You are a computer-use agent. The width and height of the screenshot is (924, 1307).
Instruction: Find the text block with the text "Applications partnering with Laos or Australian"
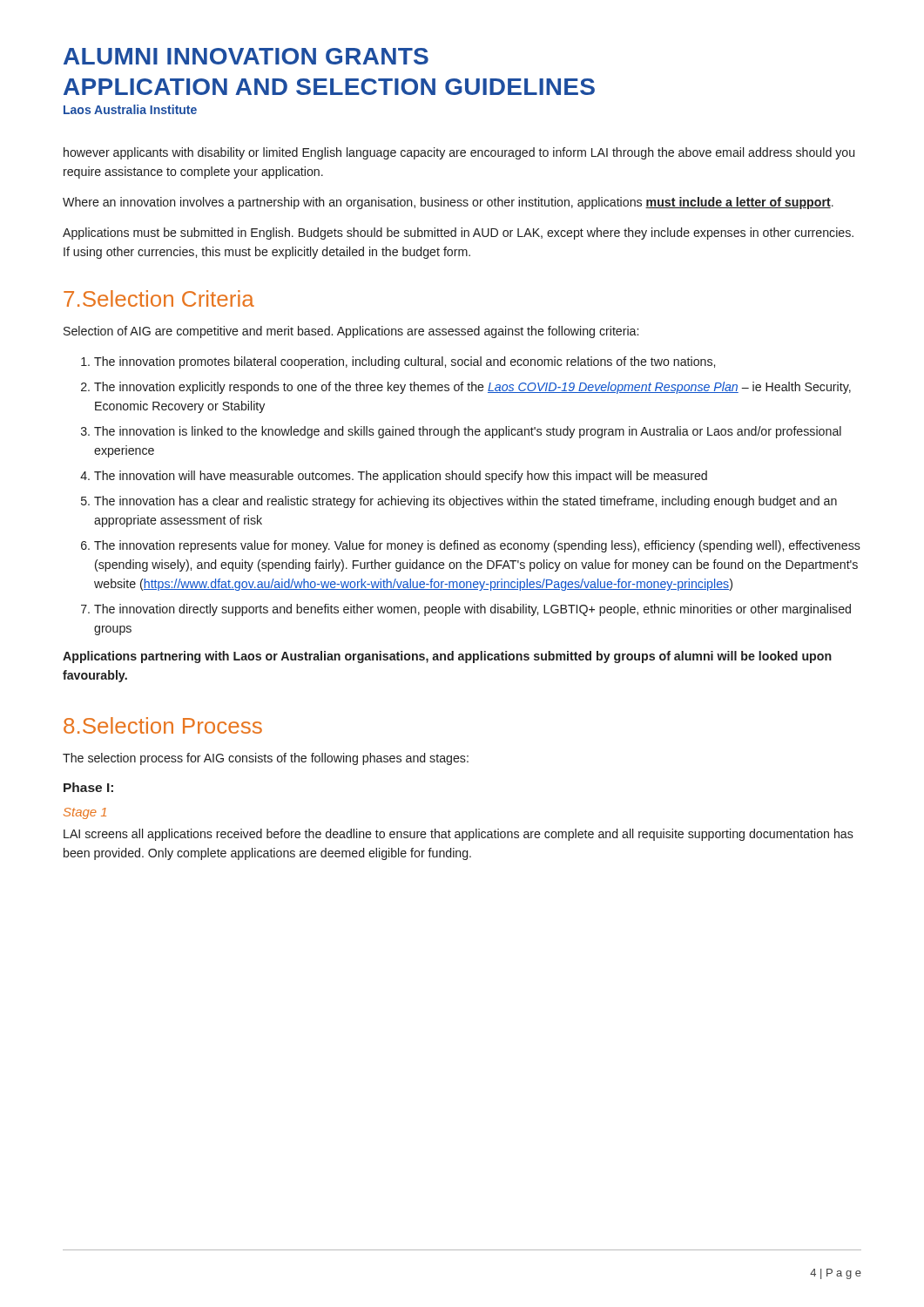point(447,666)
